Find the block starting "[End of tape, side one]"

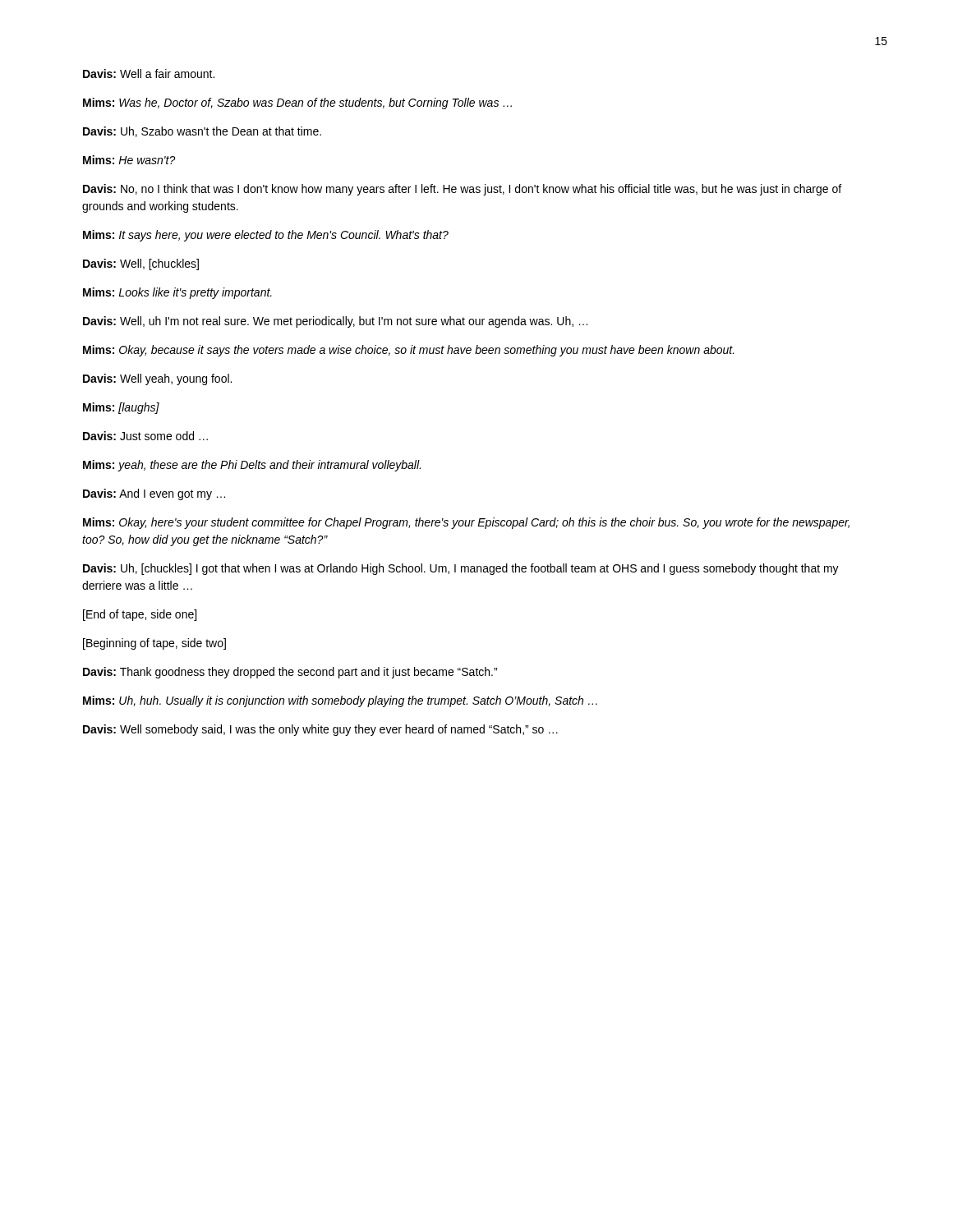click(140, 614)
